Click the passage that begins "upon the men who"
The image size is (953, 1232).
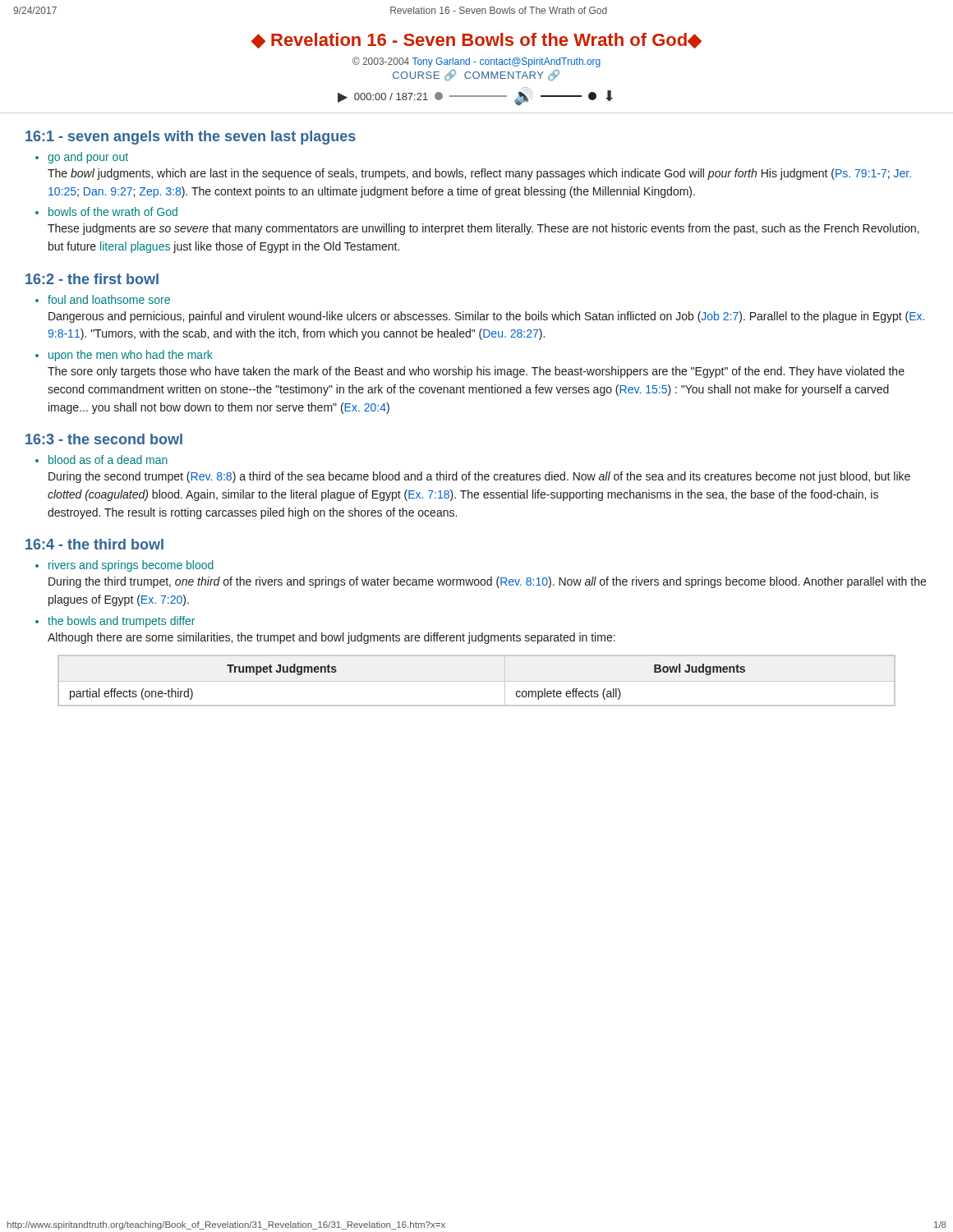coord(130,355)
